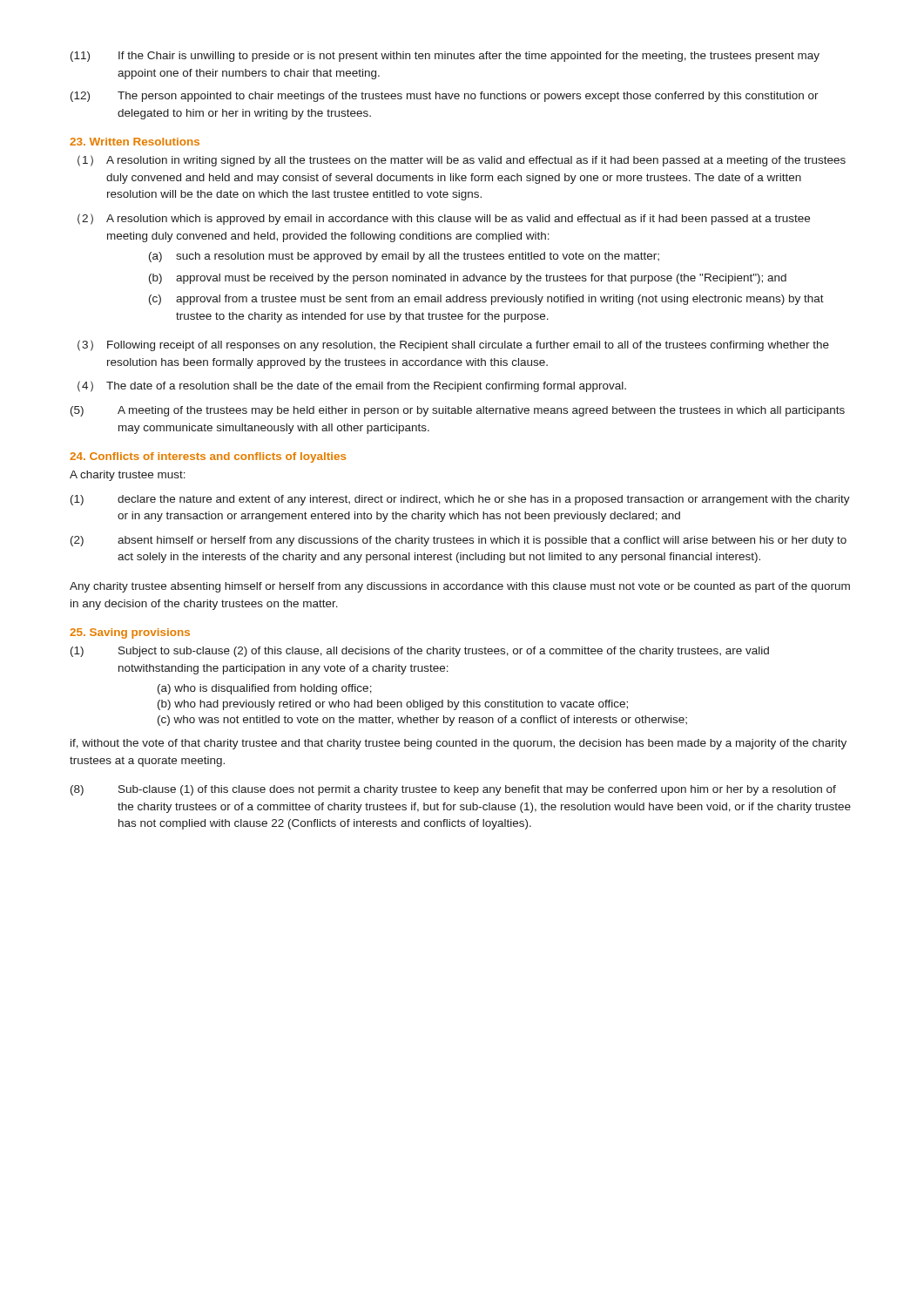Image resolution: width=924 pixels, height=1307 pixels.
Task: Select the region starting "24. Conflicts of interests"
Action: pos(208,456)
